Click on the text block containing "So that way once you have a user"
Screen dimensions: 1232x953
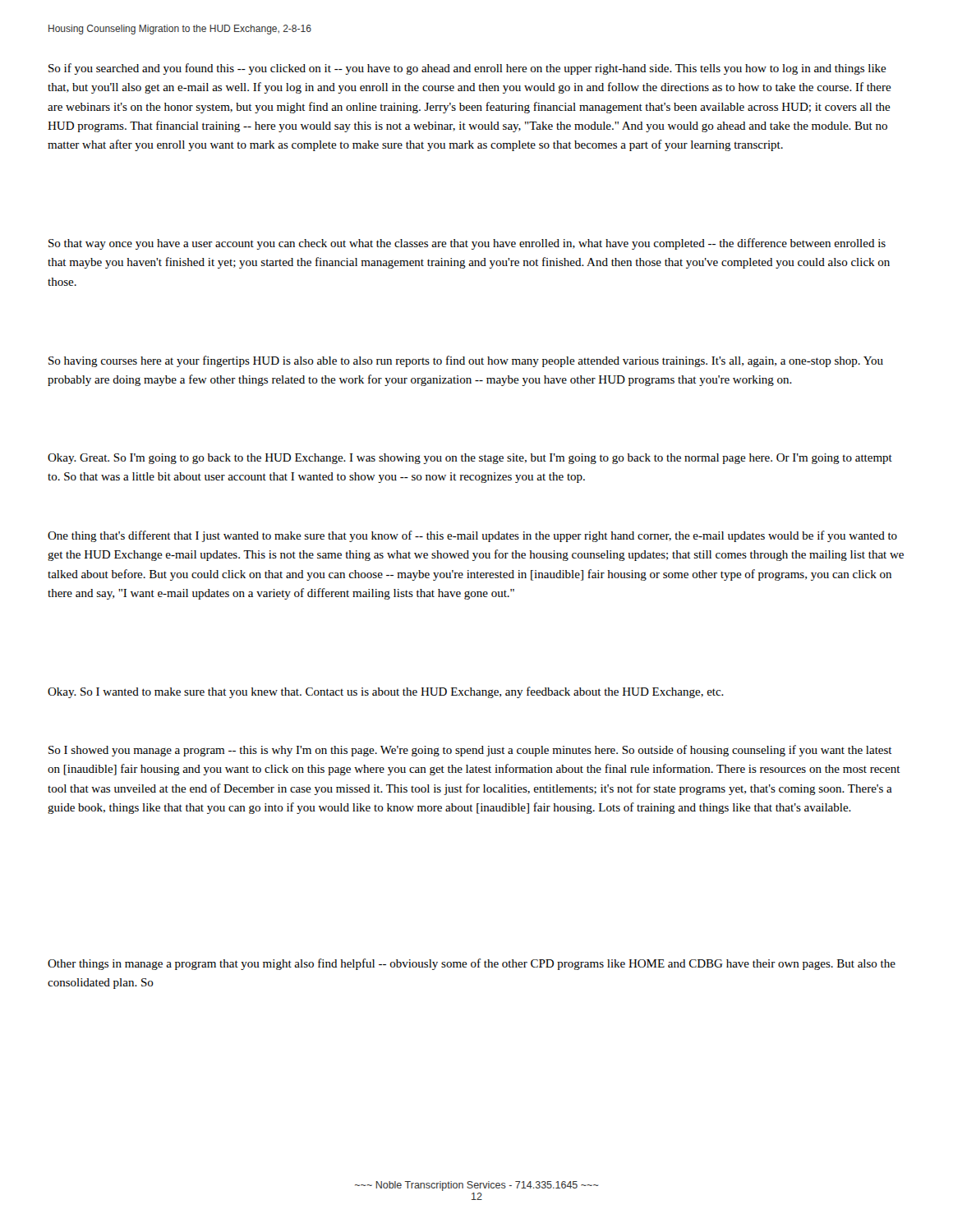click(469, 262)
